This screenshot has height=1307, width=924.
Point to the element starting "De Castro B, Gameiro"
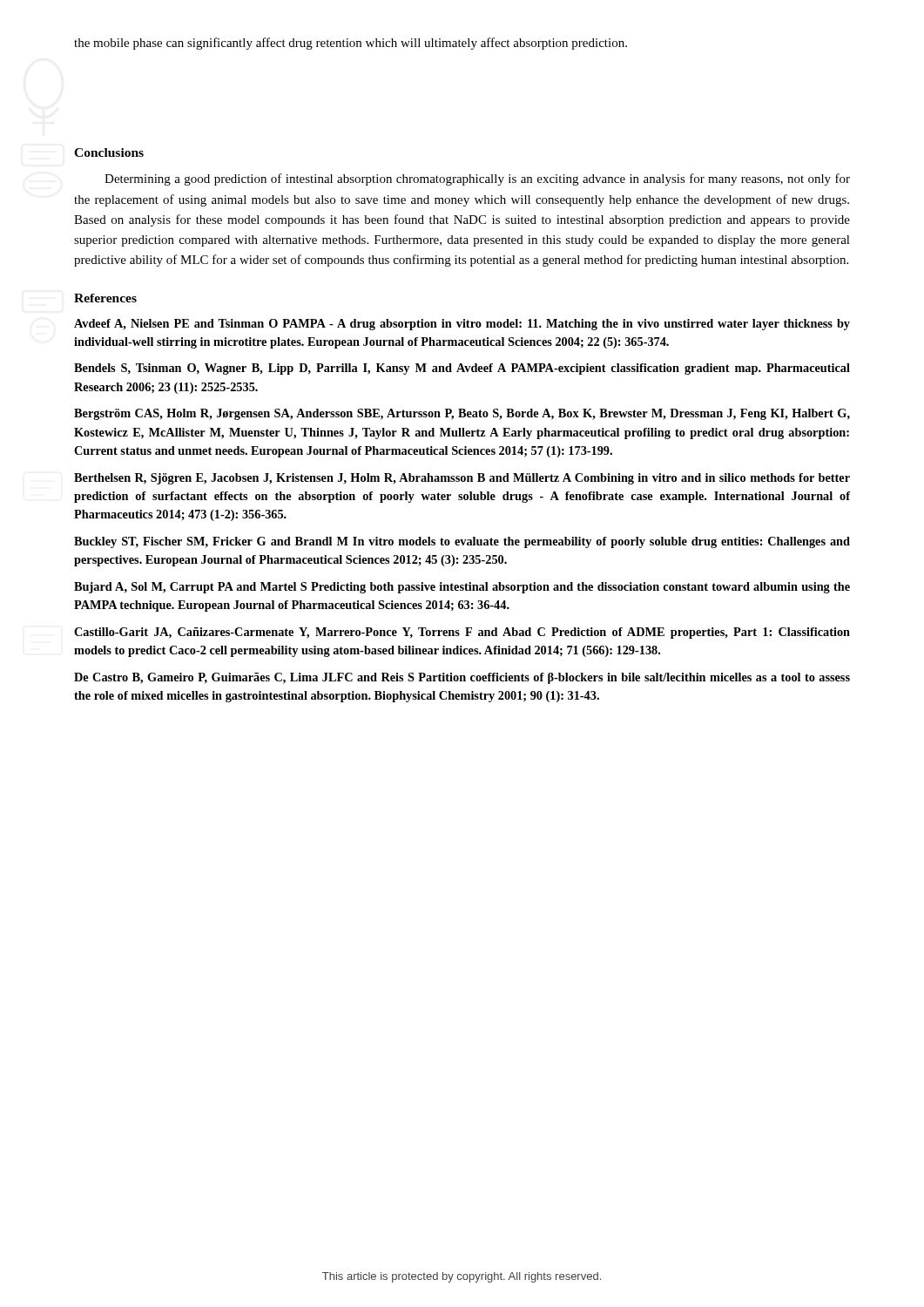[x=462, y=686]
